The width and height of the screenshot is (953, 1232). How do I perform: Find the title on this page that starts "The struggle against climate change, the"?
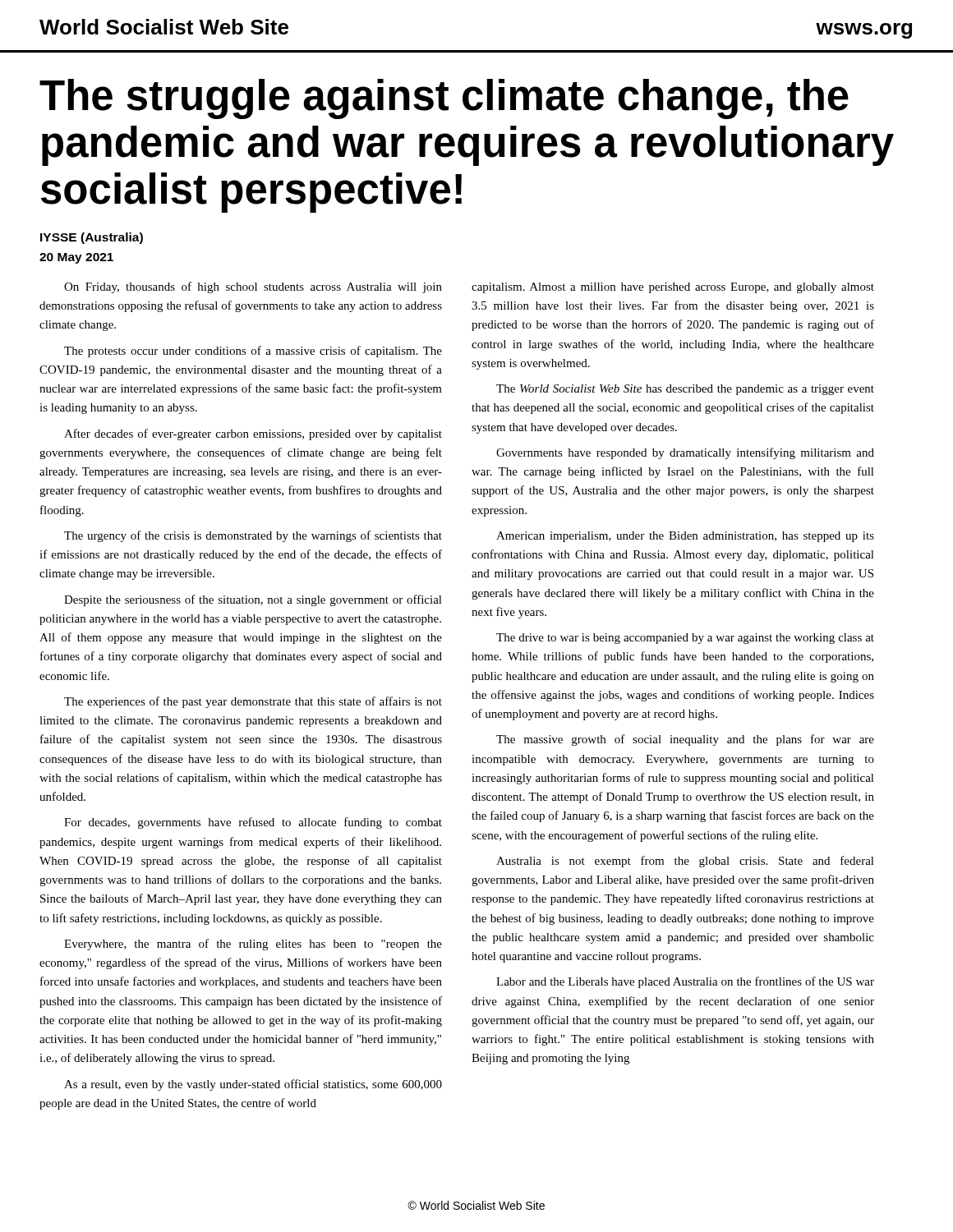pyautogui.click(x=476, y=143)
